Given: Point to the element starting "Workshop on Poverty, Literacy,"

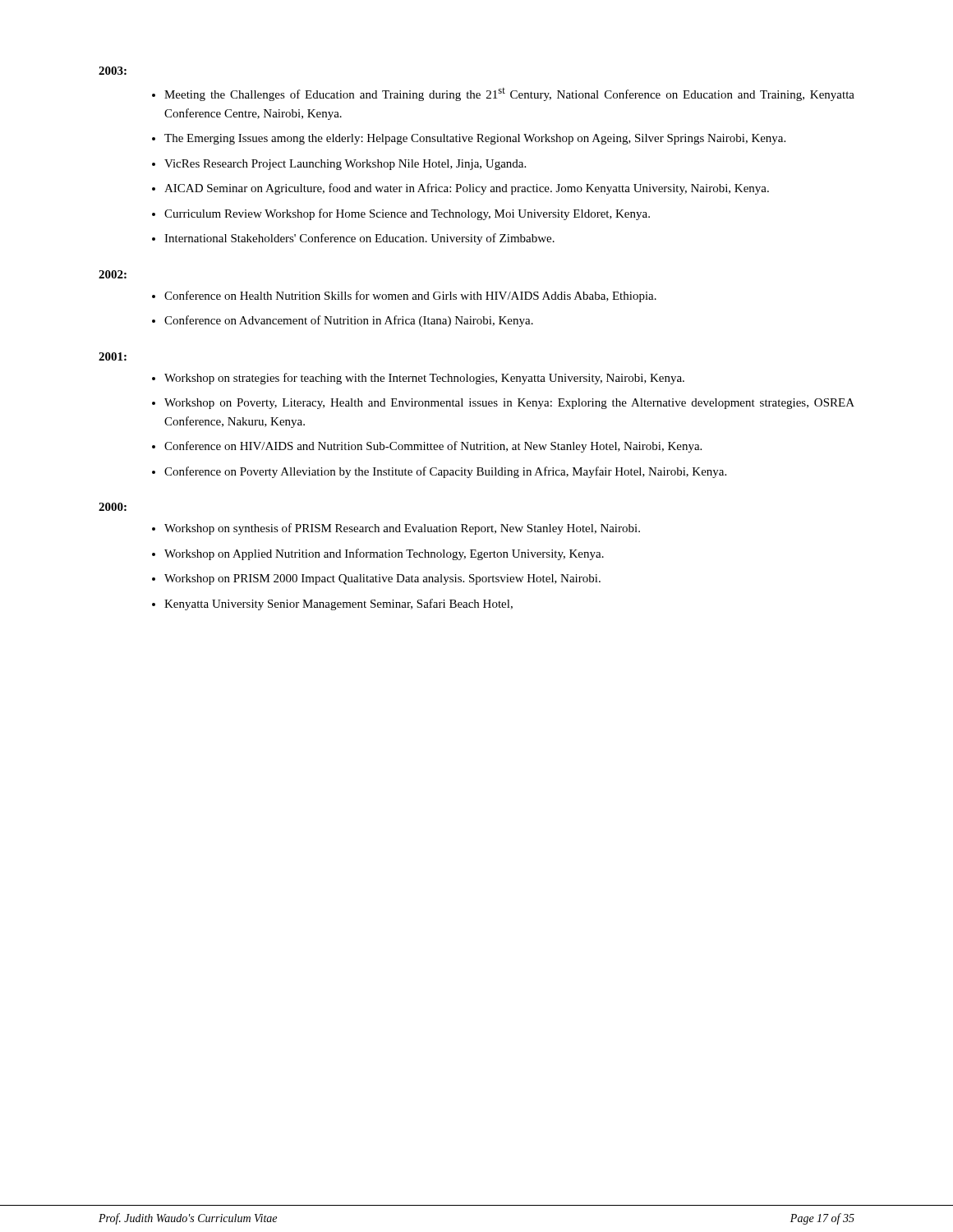Looking at the screenshot, I should pyautogui.click(x=509, y=412).
